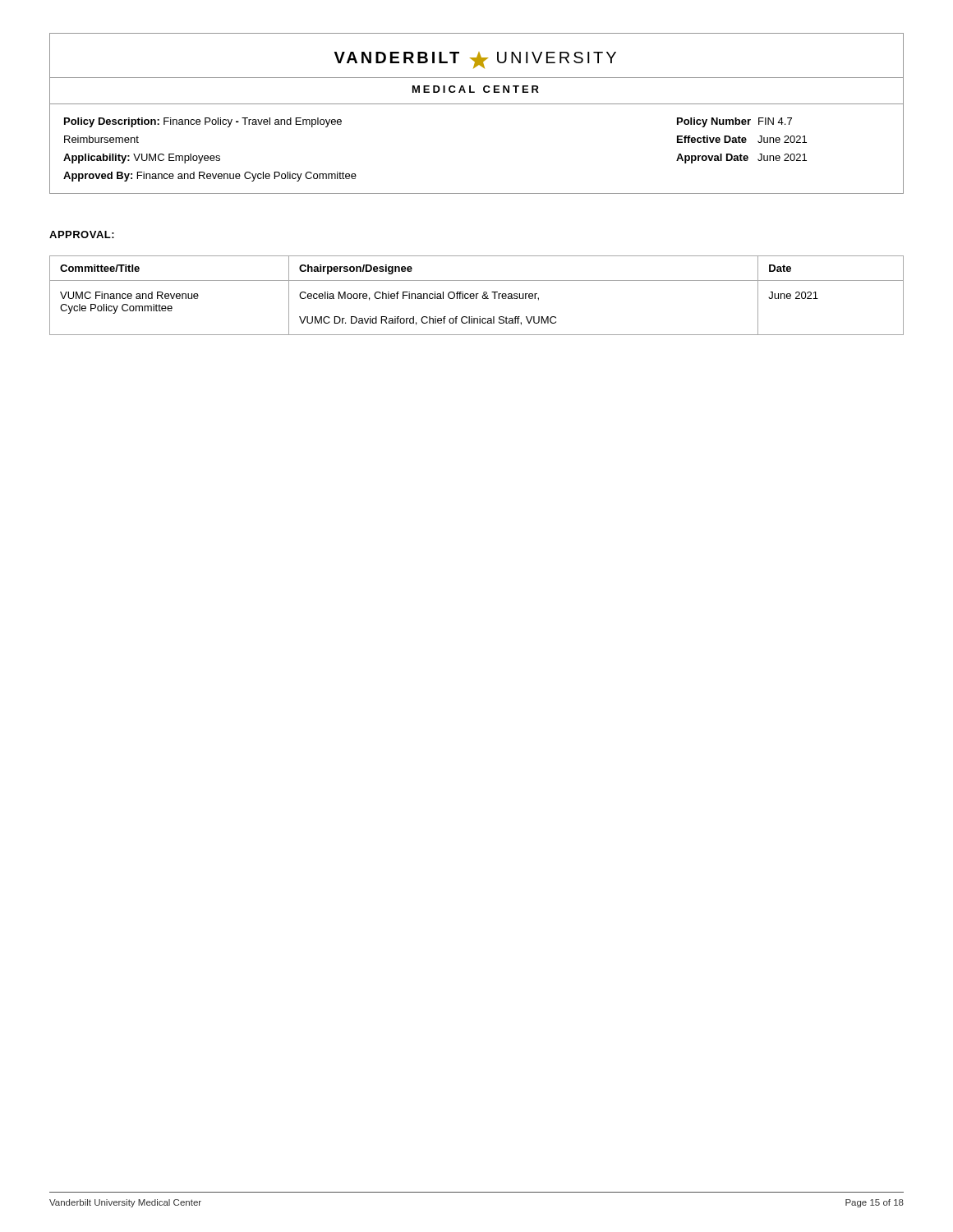Find the table that mentions "June 2021"
The width and height of the screenshot is (953, 1232).
[x=476, y=295]
